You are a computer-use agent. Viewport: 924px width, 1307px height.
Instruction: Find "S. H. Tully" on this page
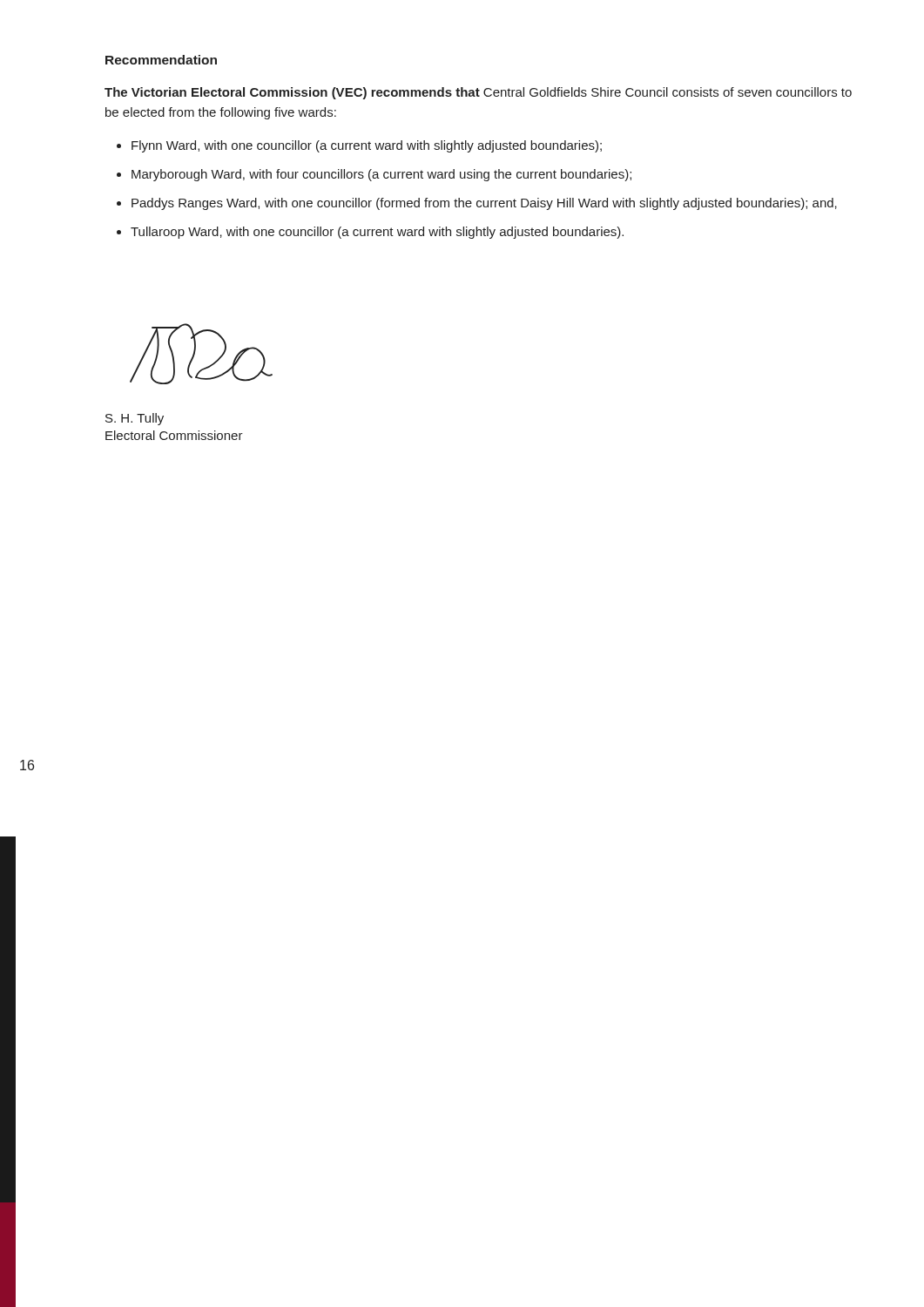click(x=134, y=417)
